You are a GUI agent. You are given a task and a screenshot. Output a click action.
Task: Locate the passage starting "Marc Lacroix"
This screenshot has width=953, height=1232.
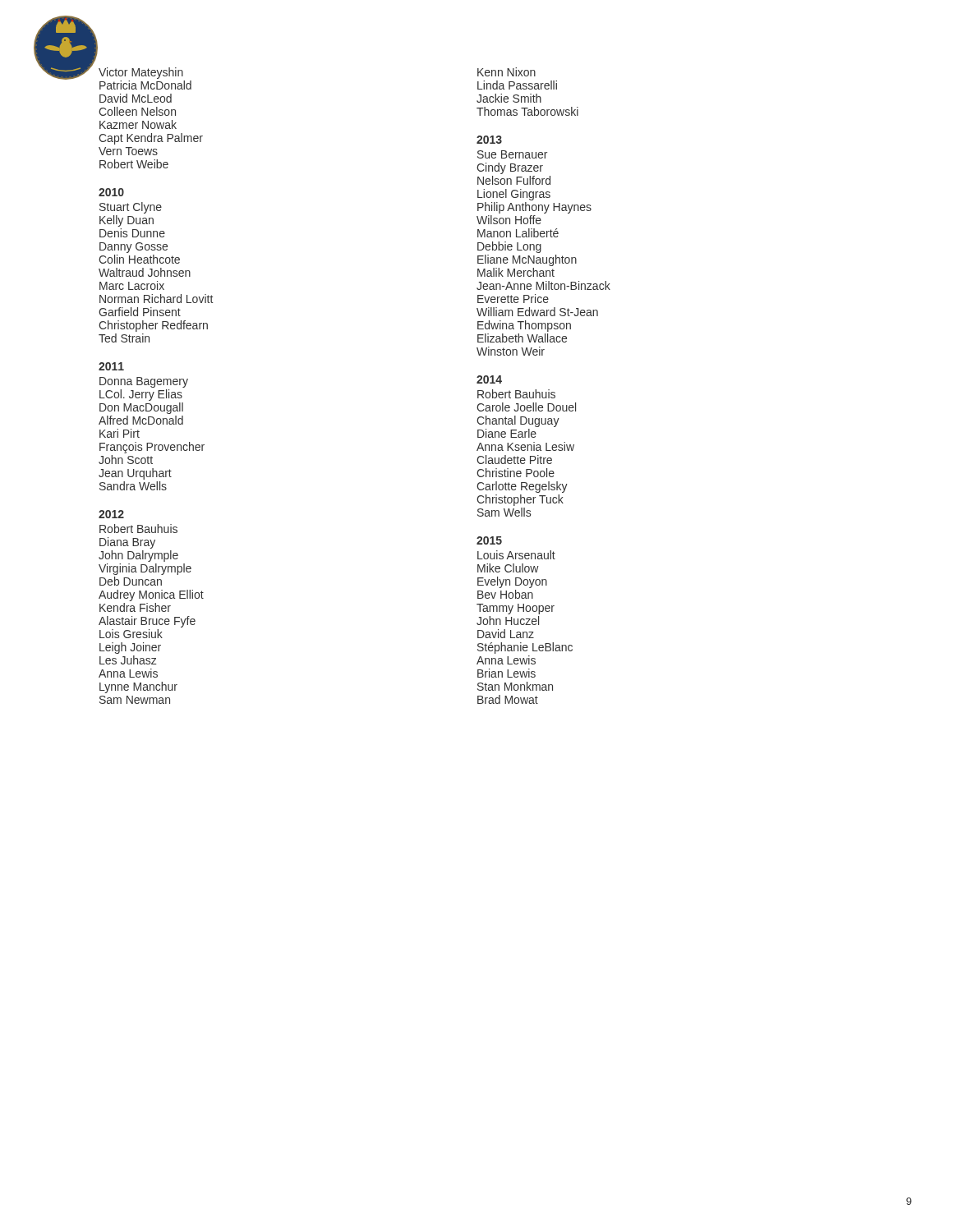[131, 286]
